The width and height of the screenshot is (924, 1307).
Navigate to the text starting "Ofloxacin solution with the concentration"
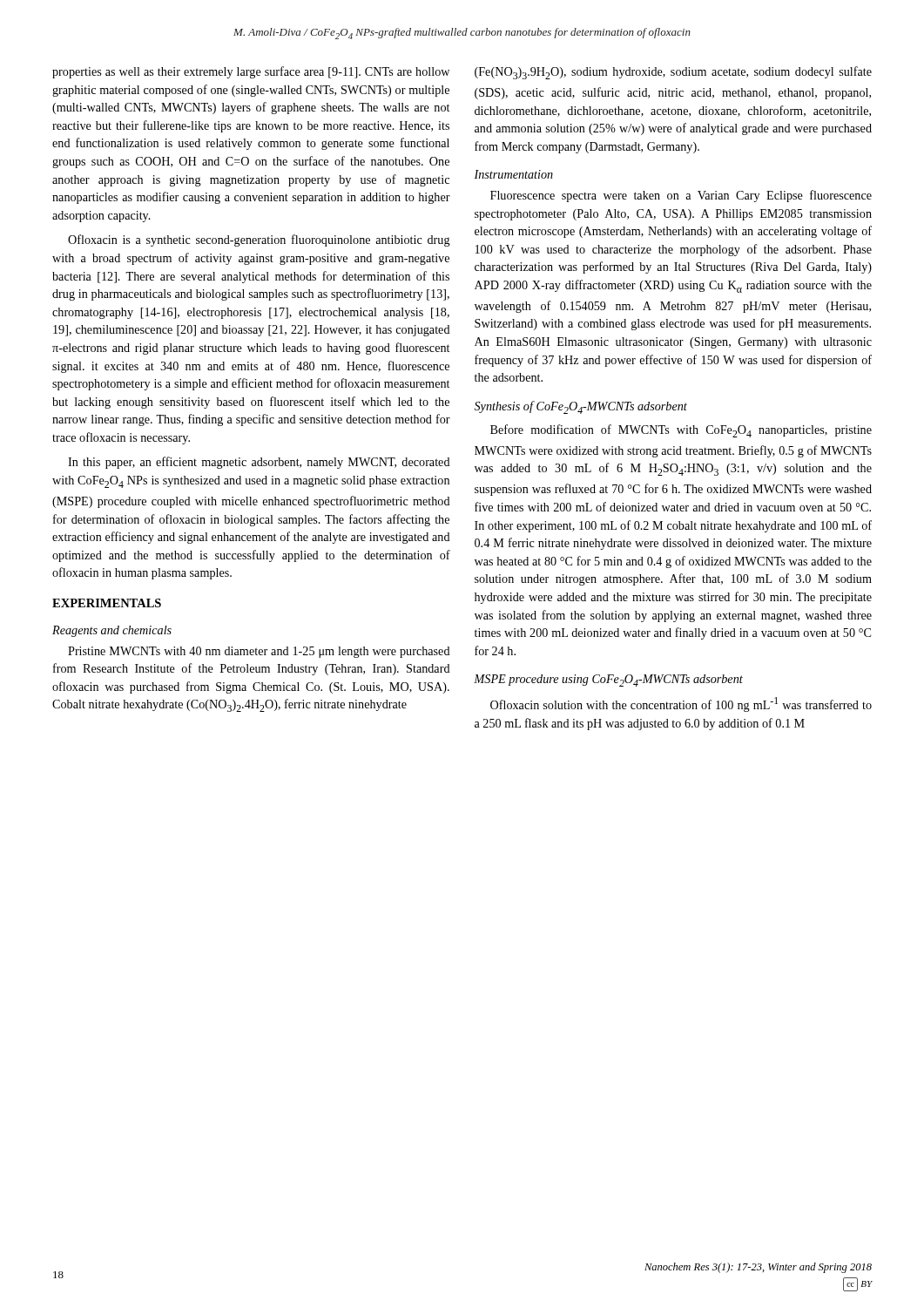pyautogui.click(x=673, y=712)
